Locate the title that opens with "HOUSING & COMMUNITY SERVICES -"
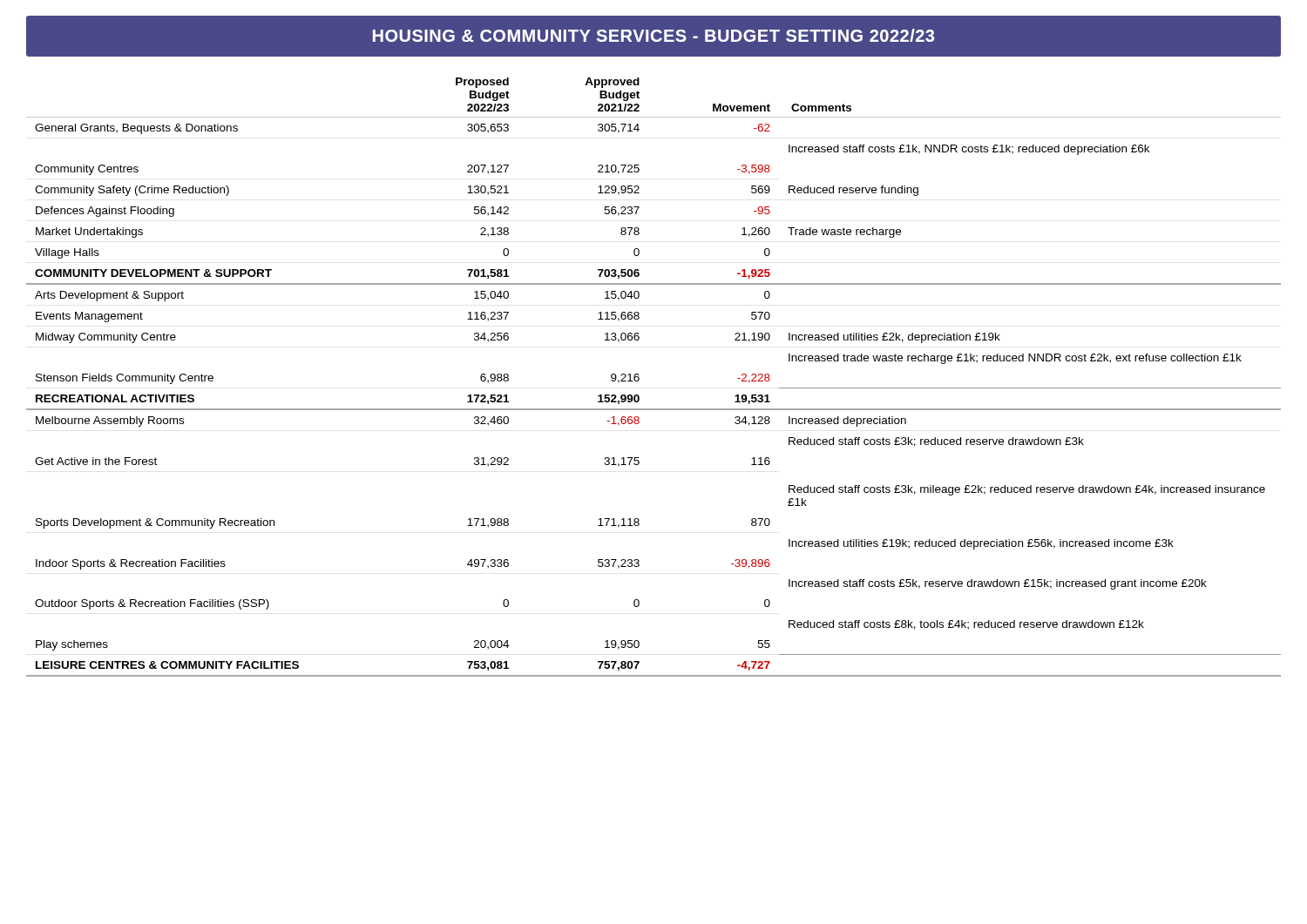This screenshot has height=924, width=1307. click(654, 36)
